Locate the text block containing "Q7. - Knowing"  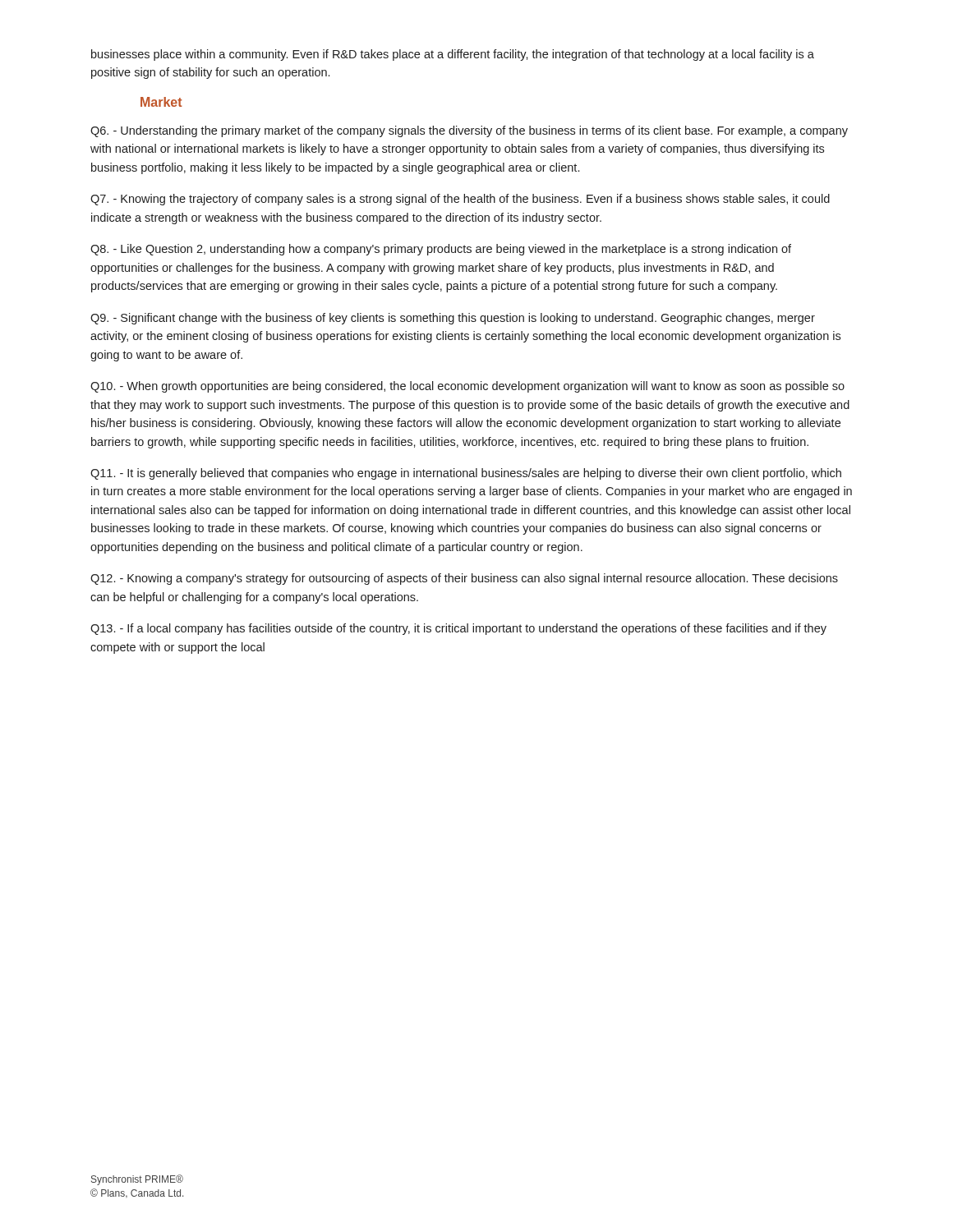pyautogui.click(x=460, y=208)
